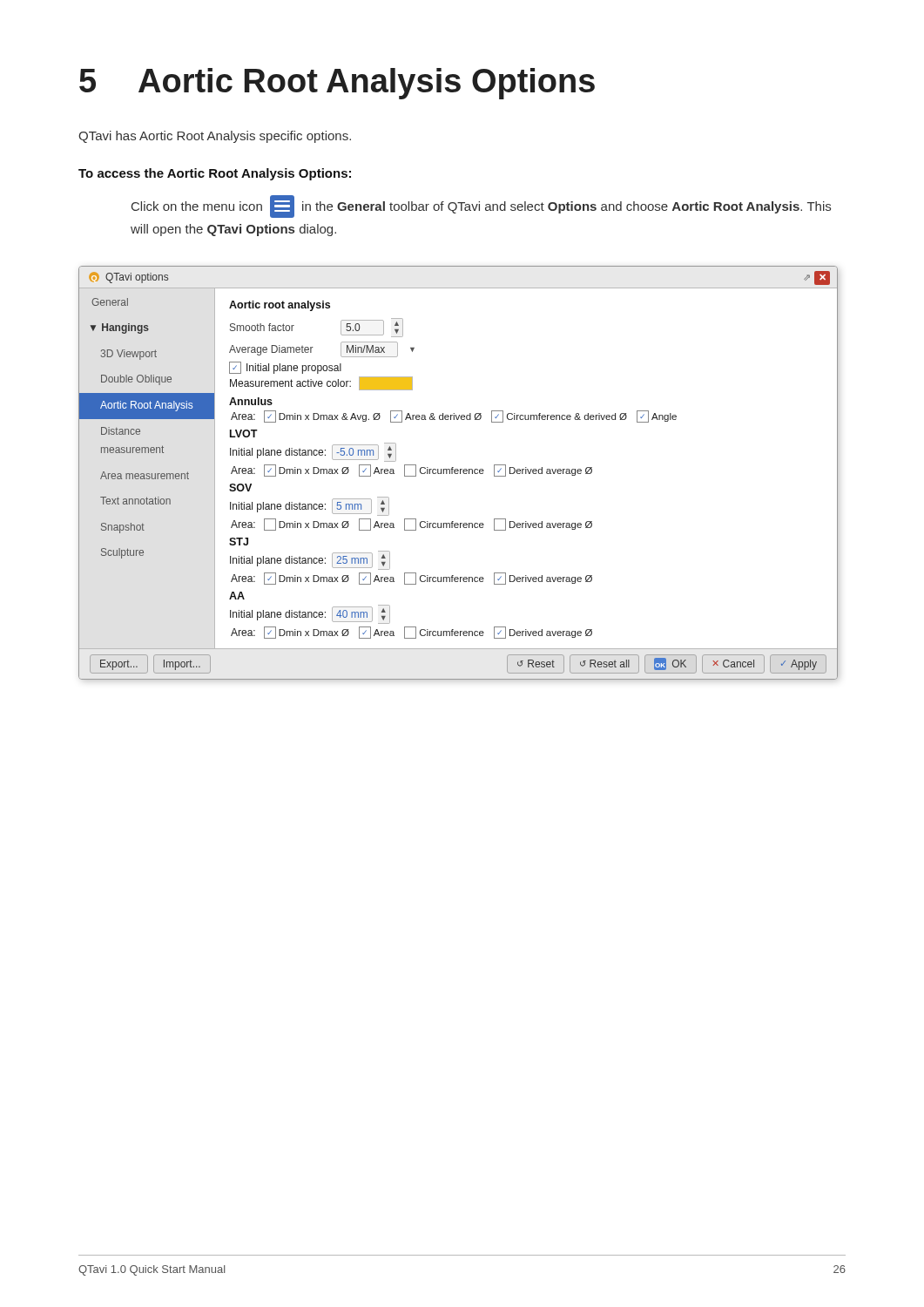This screenshot has width=924, height=1307.
Task: Locate the title
Action: [337, 81]
